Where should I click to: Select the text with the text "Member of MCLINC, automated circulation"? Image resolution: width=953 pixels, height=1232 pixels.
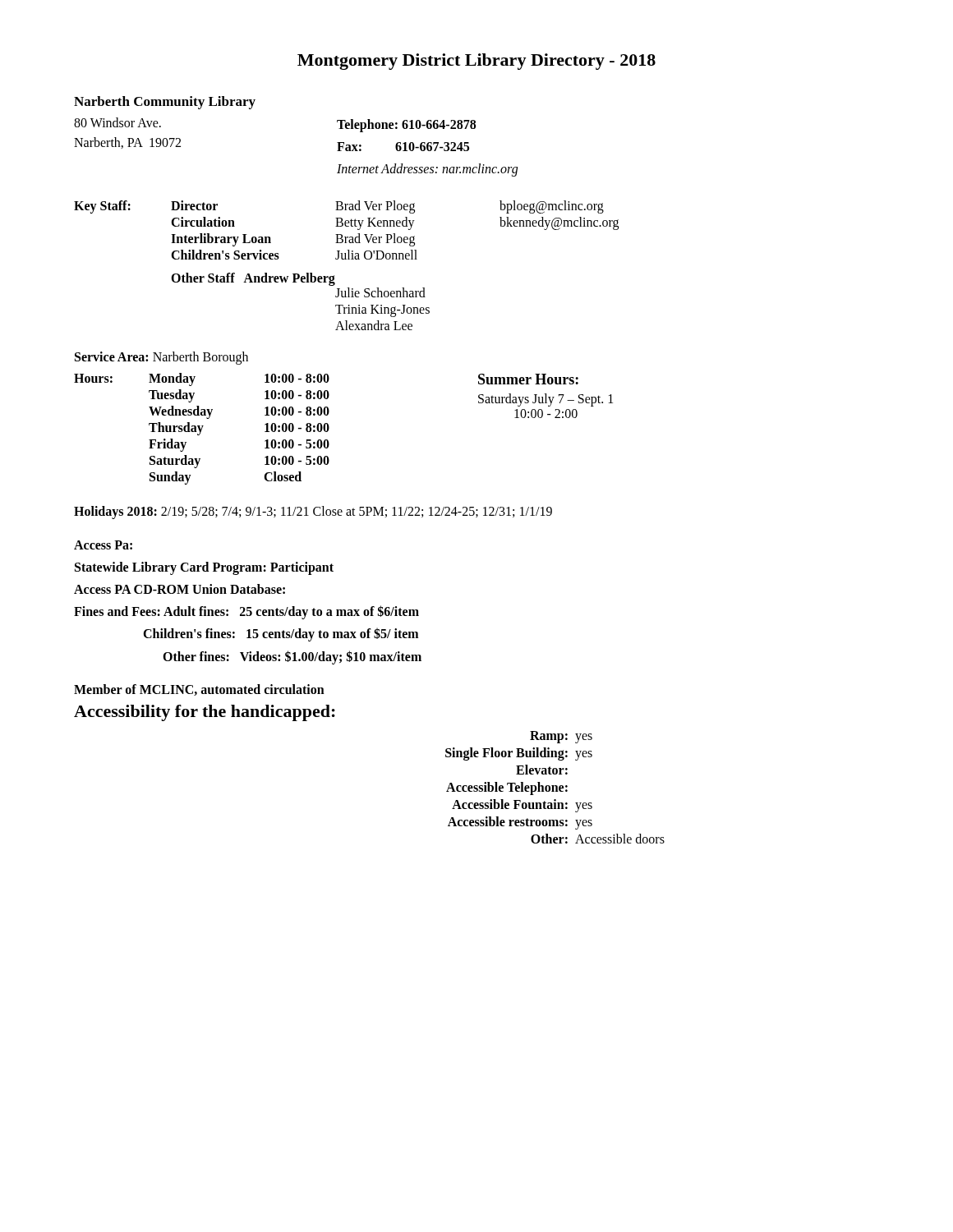click(199, 689)
